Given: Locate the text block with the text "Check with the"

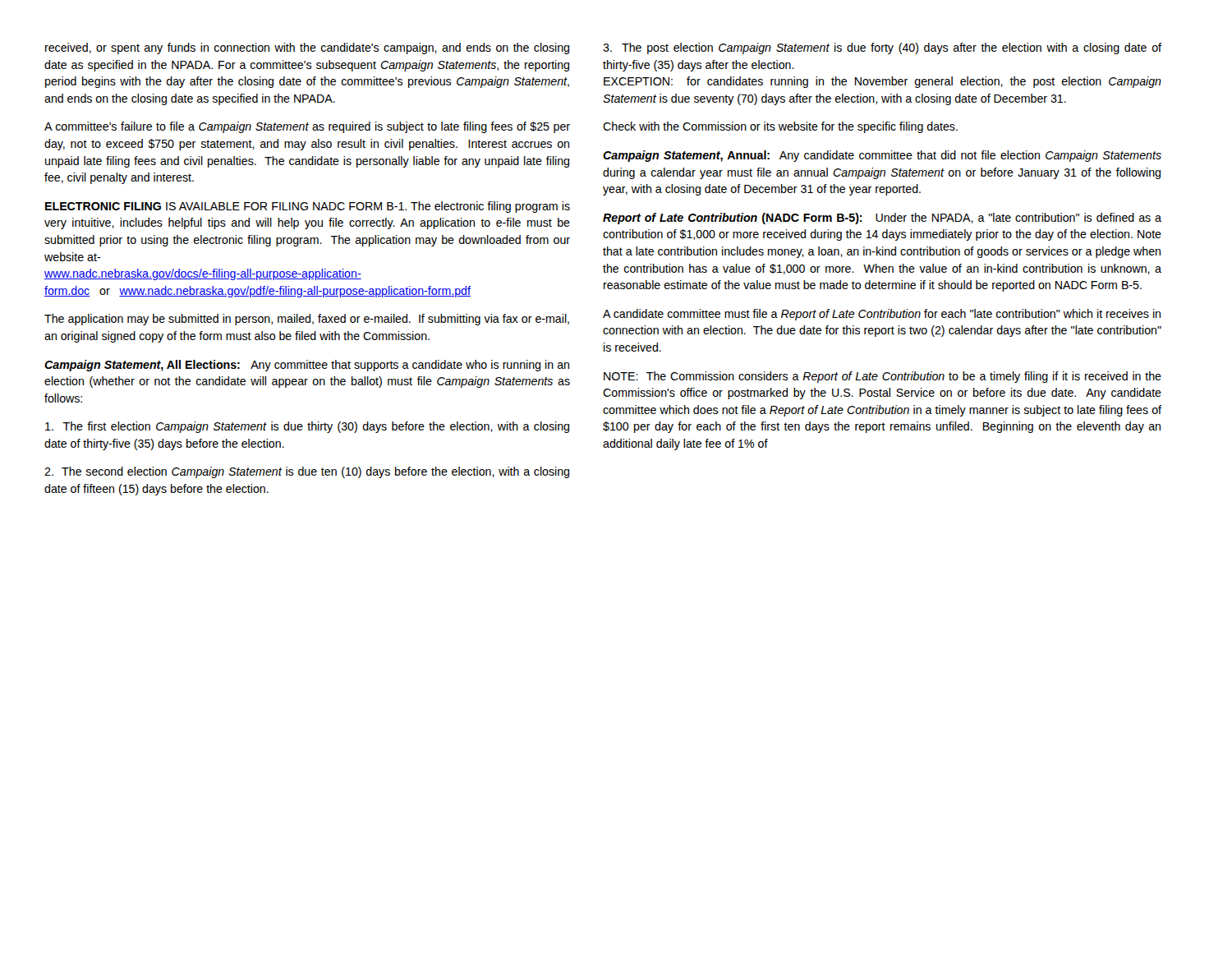Looking at the screenshot, I should (882, 127).
